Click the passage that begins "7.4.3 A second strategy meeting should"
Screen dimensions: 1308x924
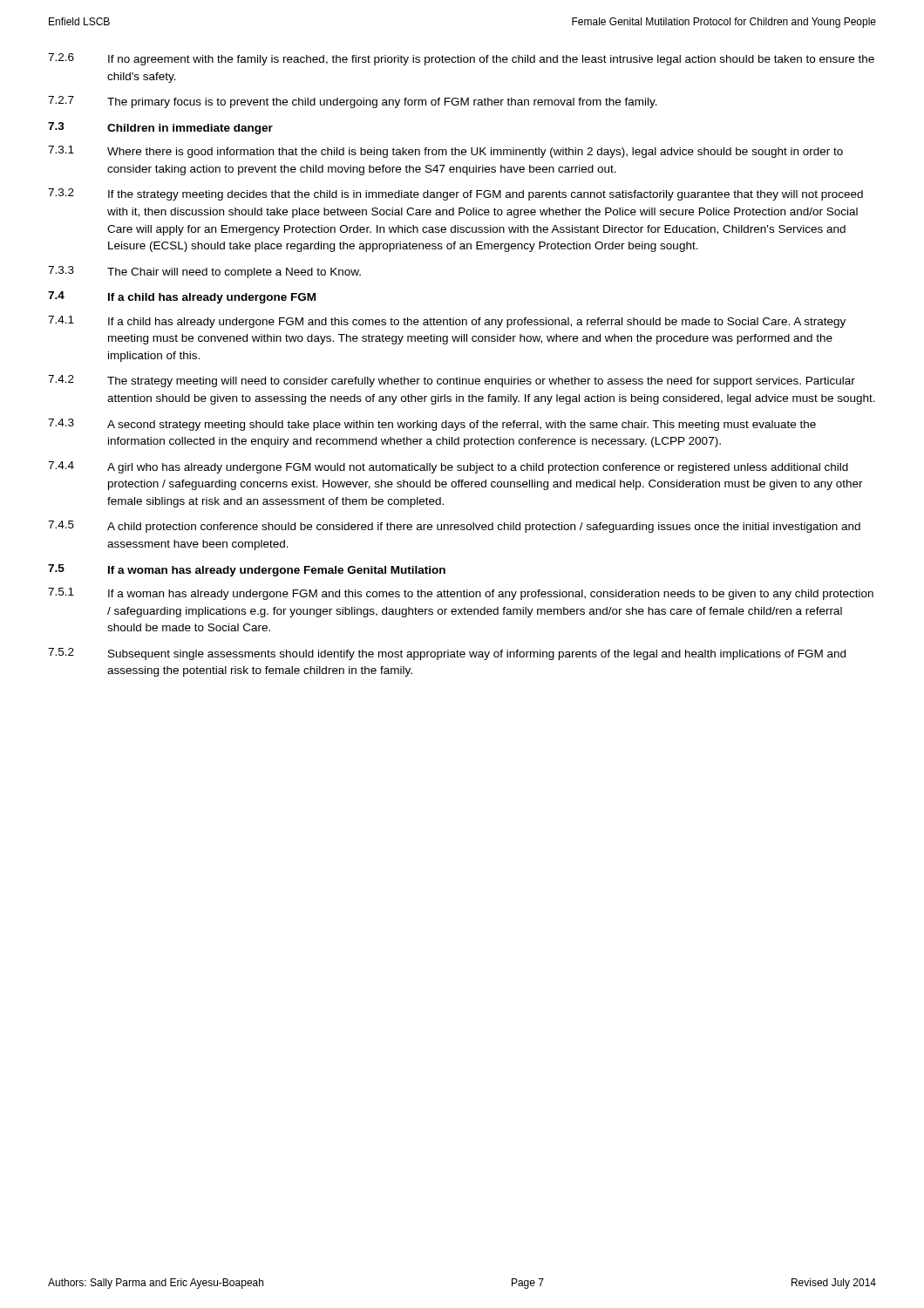(x=462, y=433)
